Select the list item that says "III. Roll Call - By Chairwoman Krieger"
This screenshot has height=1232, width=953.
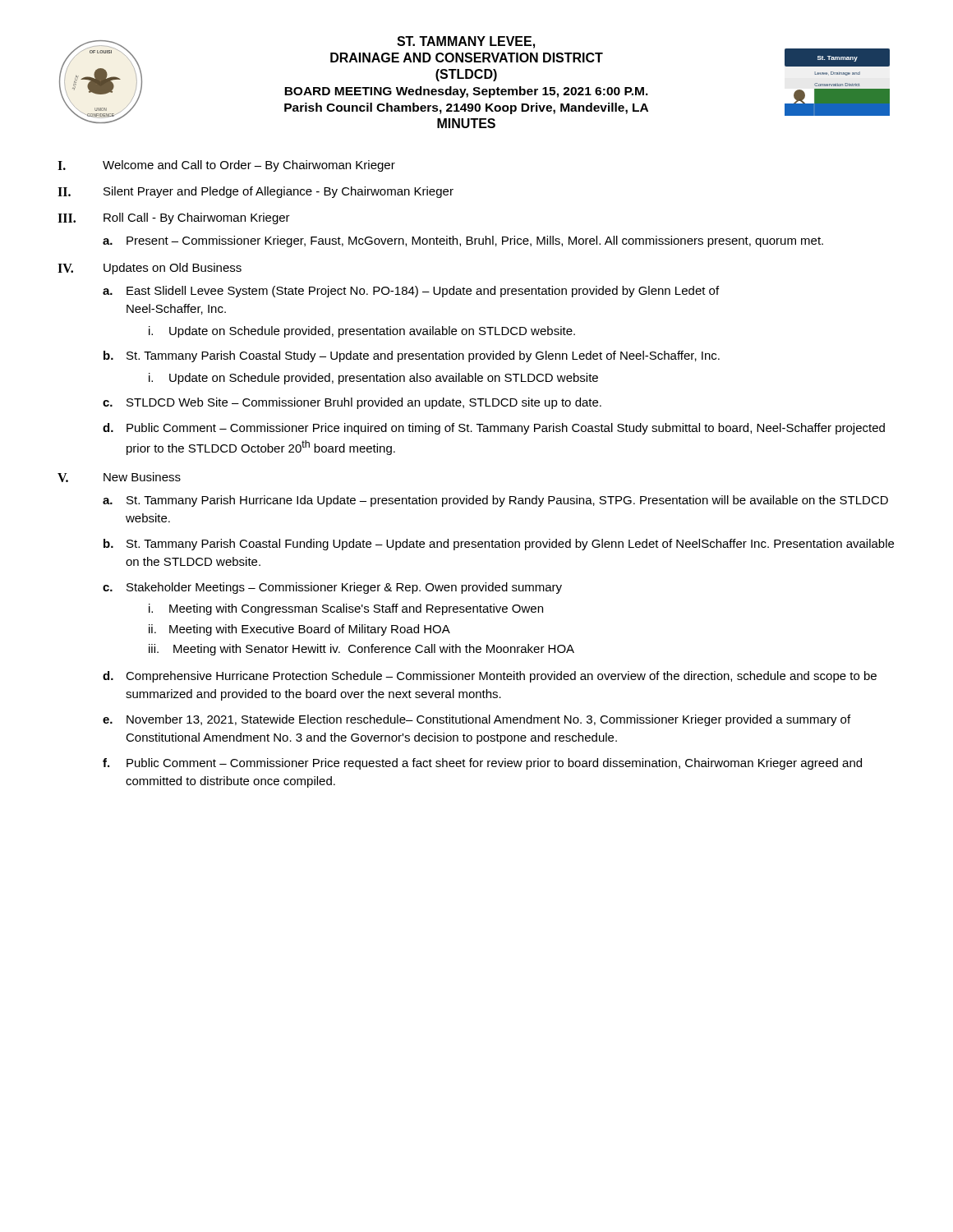tap(174, 218)
